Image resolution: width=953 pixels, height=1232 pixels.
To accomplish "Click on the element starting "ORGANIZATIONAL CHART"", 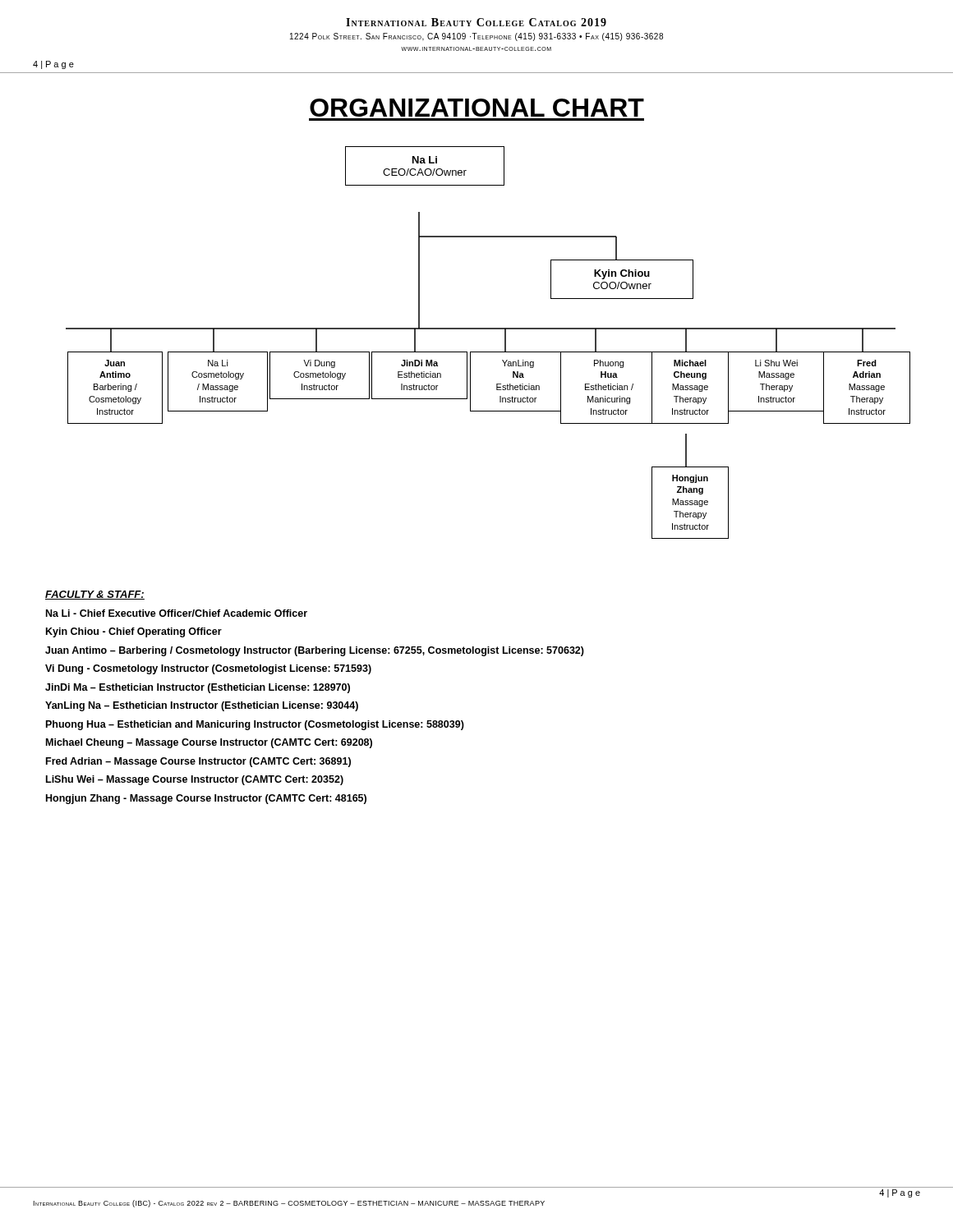I will (476, 107).
